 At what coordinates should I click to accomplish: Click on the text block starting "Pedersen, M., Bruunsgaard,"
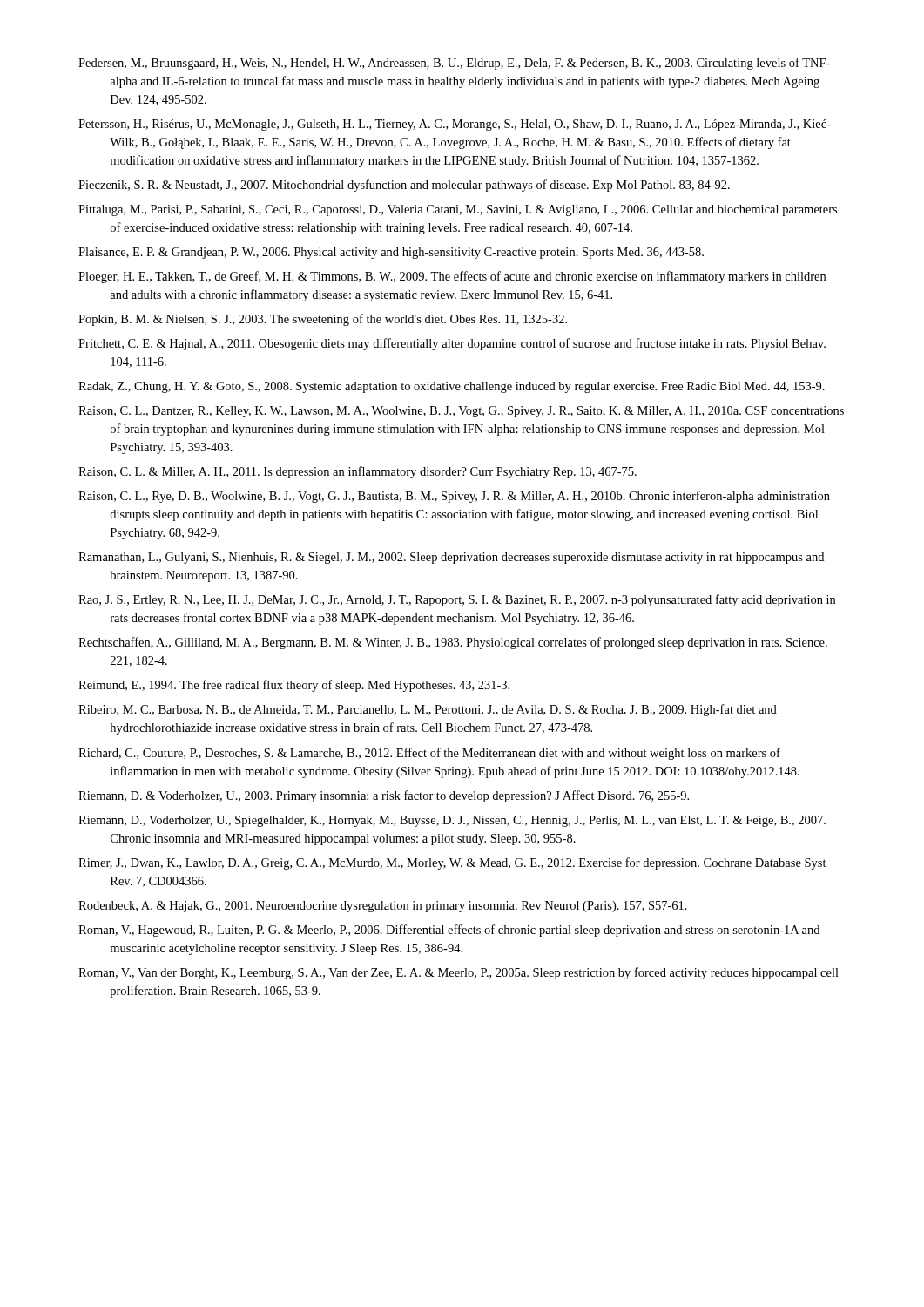pos(454,81)
